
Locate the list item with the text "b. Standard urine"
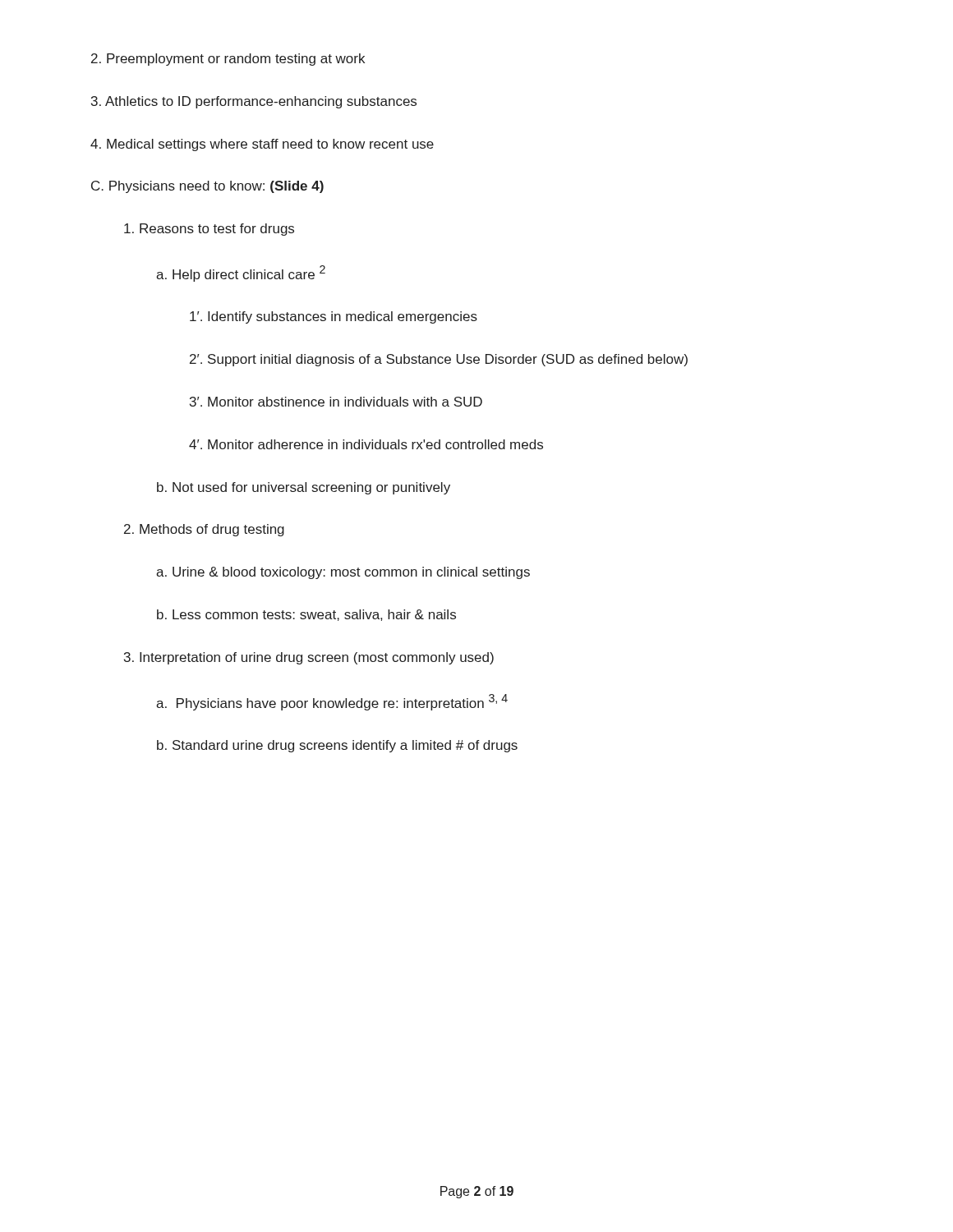337,745
